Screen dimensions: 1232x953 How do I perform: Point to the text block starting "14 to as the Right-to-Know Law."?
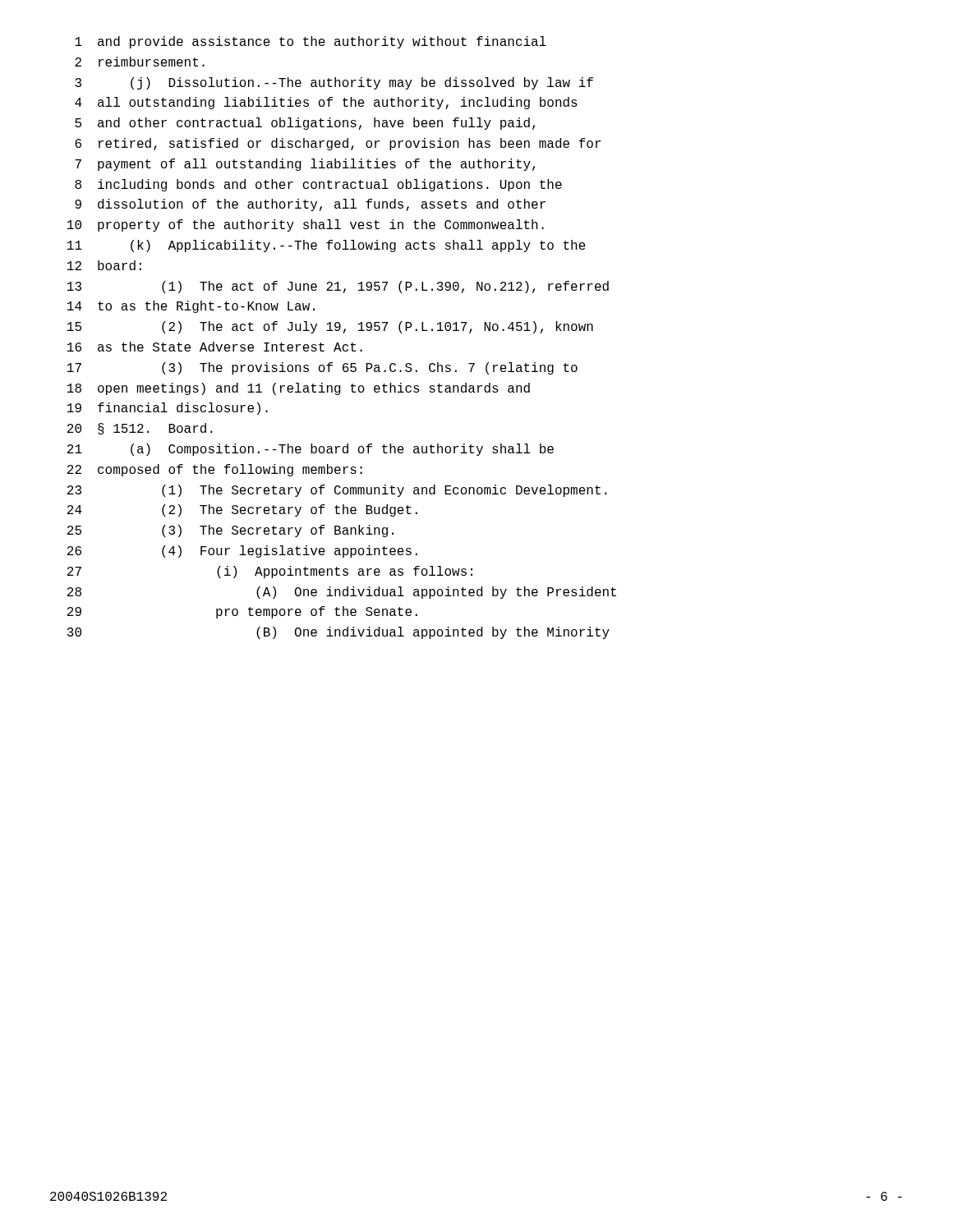tap(191, 307)
